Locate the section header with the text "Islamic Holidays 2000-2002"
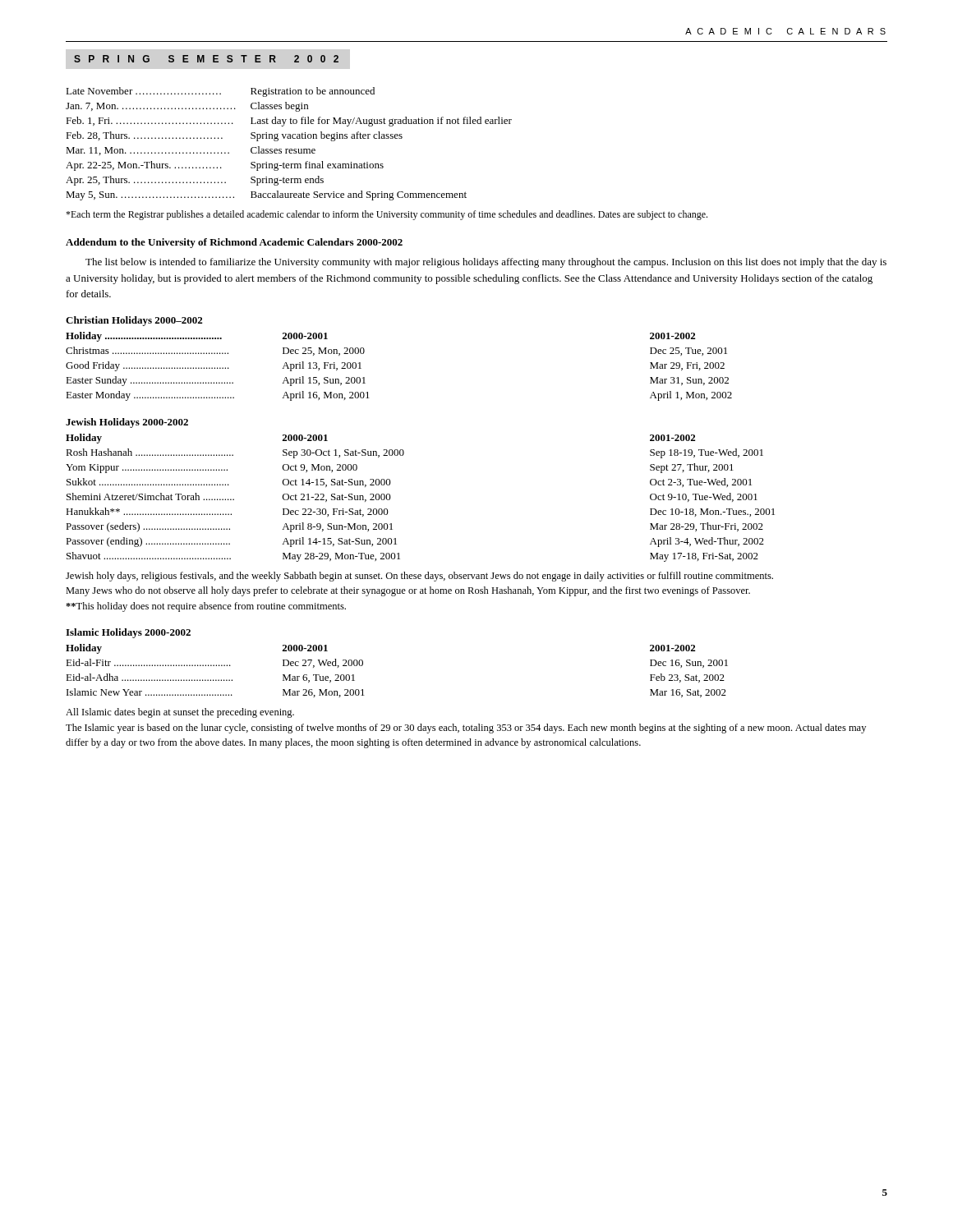The width and height of the screenshot is (953, 1232). [128, 632]
